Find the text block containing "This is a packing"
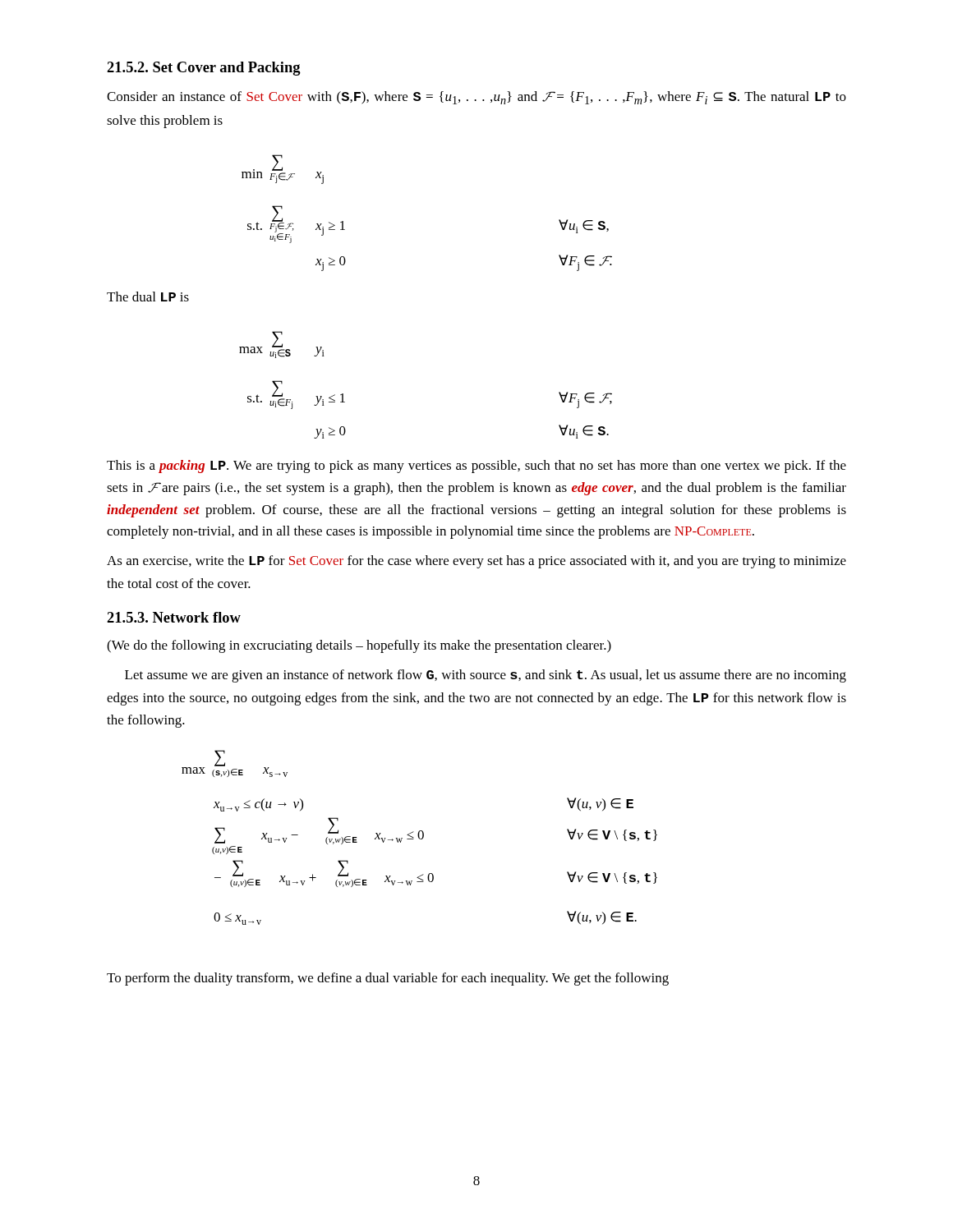This screenshot has height=1232, width=953. pos(476,498)
